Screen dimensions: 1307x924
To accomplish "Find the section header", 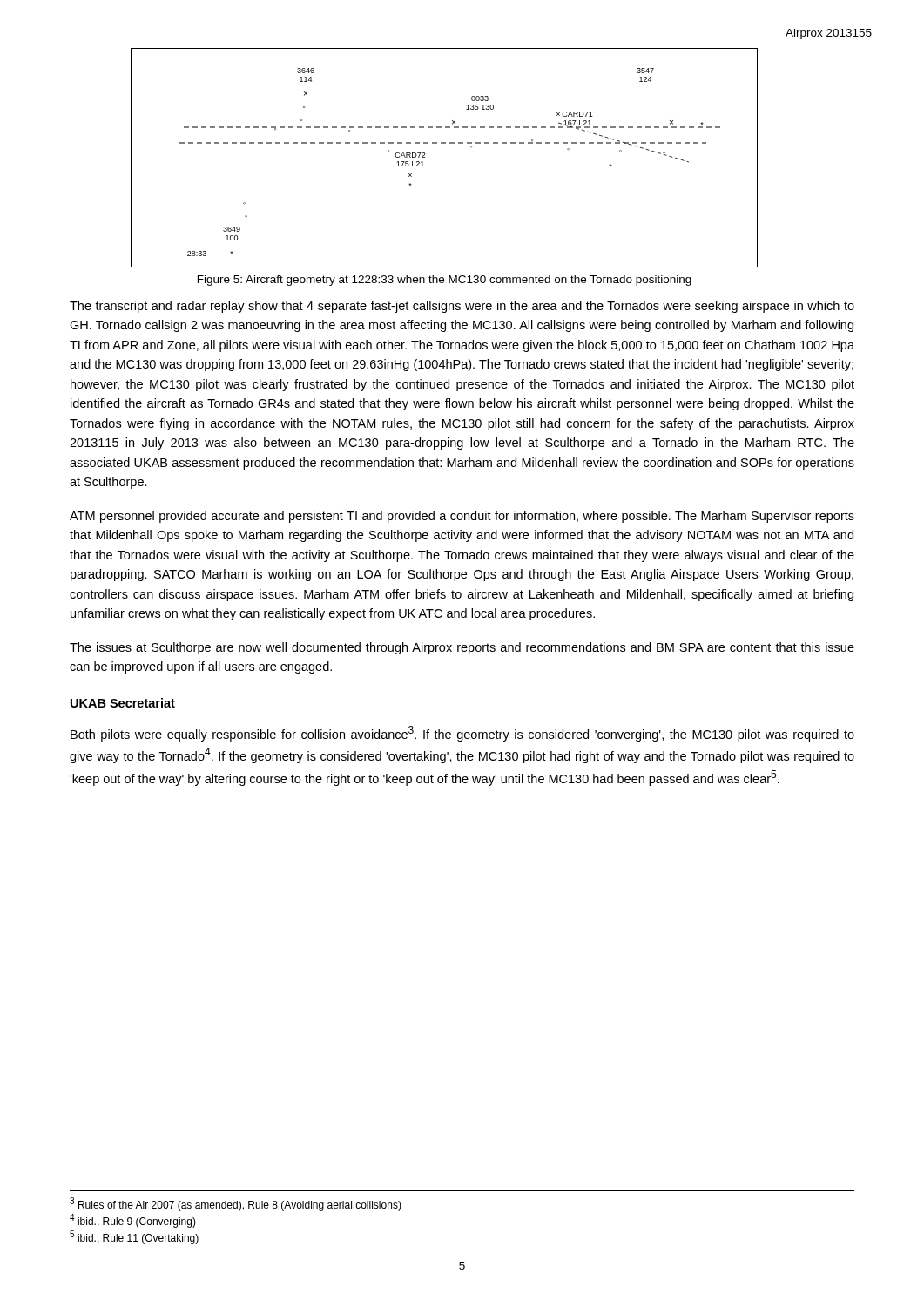I will click(x=122, y=704).
